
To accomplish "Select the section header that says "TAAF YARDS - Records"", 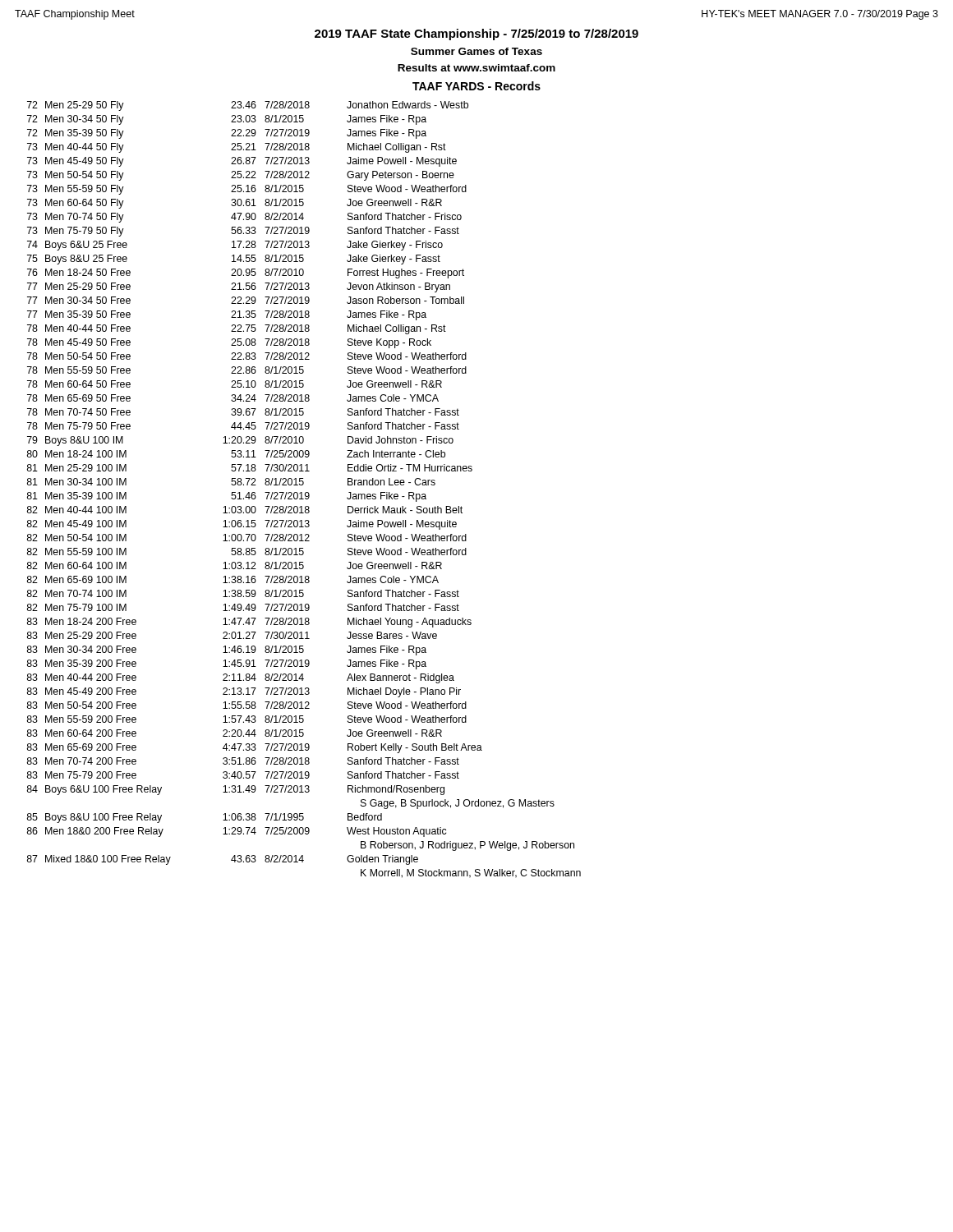I will tap(476, 86).
